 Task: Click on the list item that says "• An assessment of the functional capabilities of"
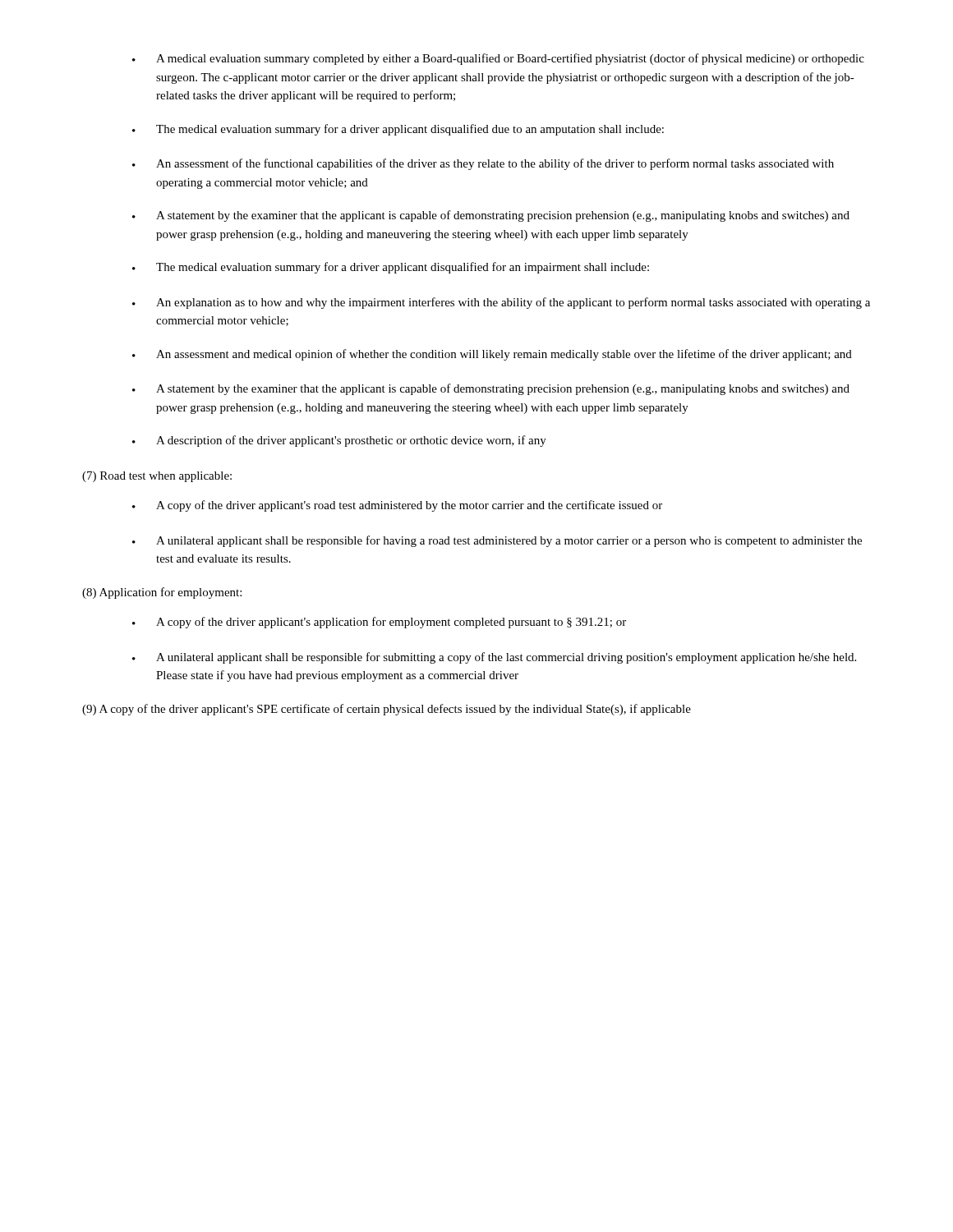click(501, 173)
